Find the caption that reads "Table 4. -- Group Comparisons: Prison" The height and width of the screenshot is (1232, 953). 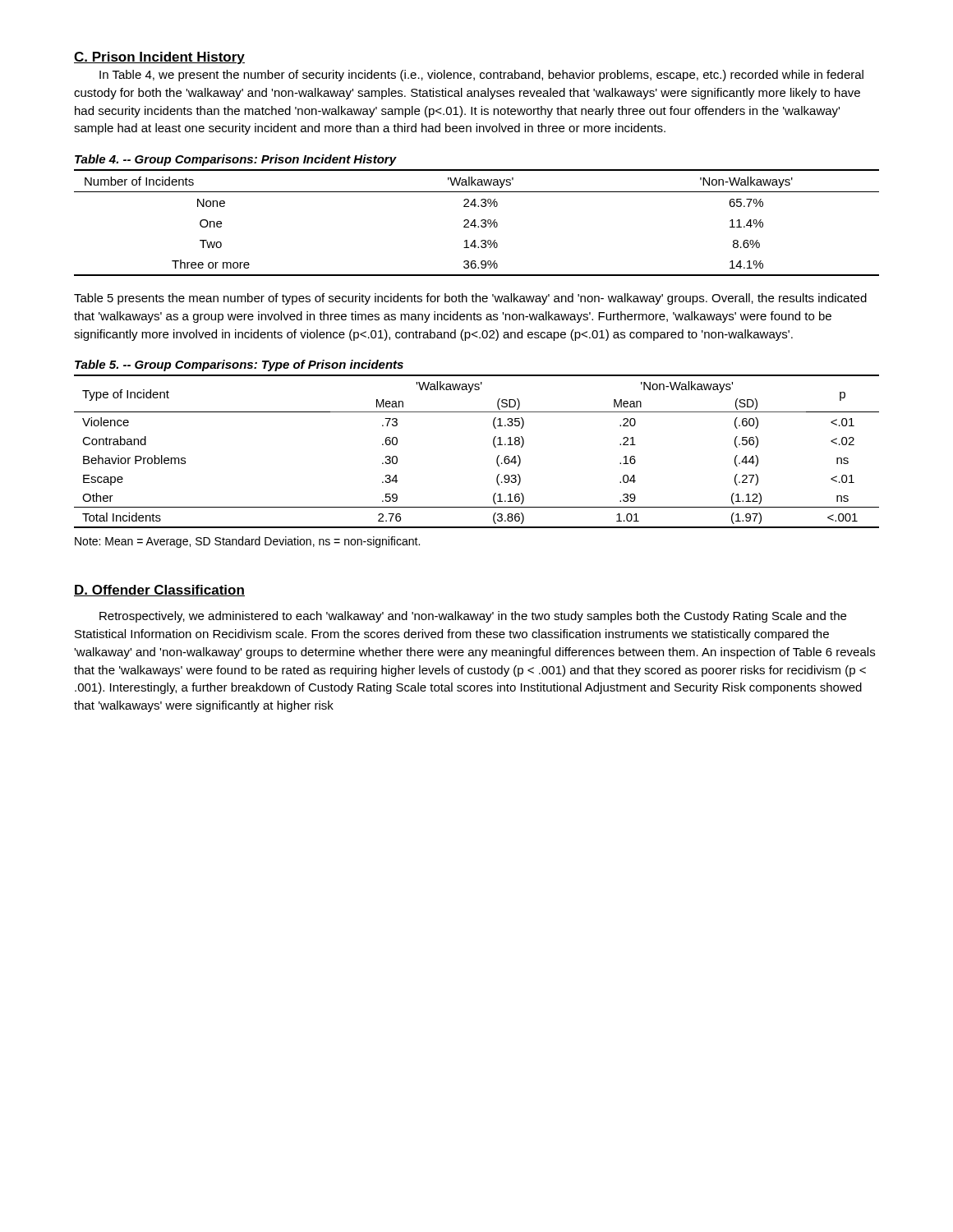tap(235, 159)
